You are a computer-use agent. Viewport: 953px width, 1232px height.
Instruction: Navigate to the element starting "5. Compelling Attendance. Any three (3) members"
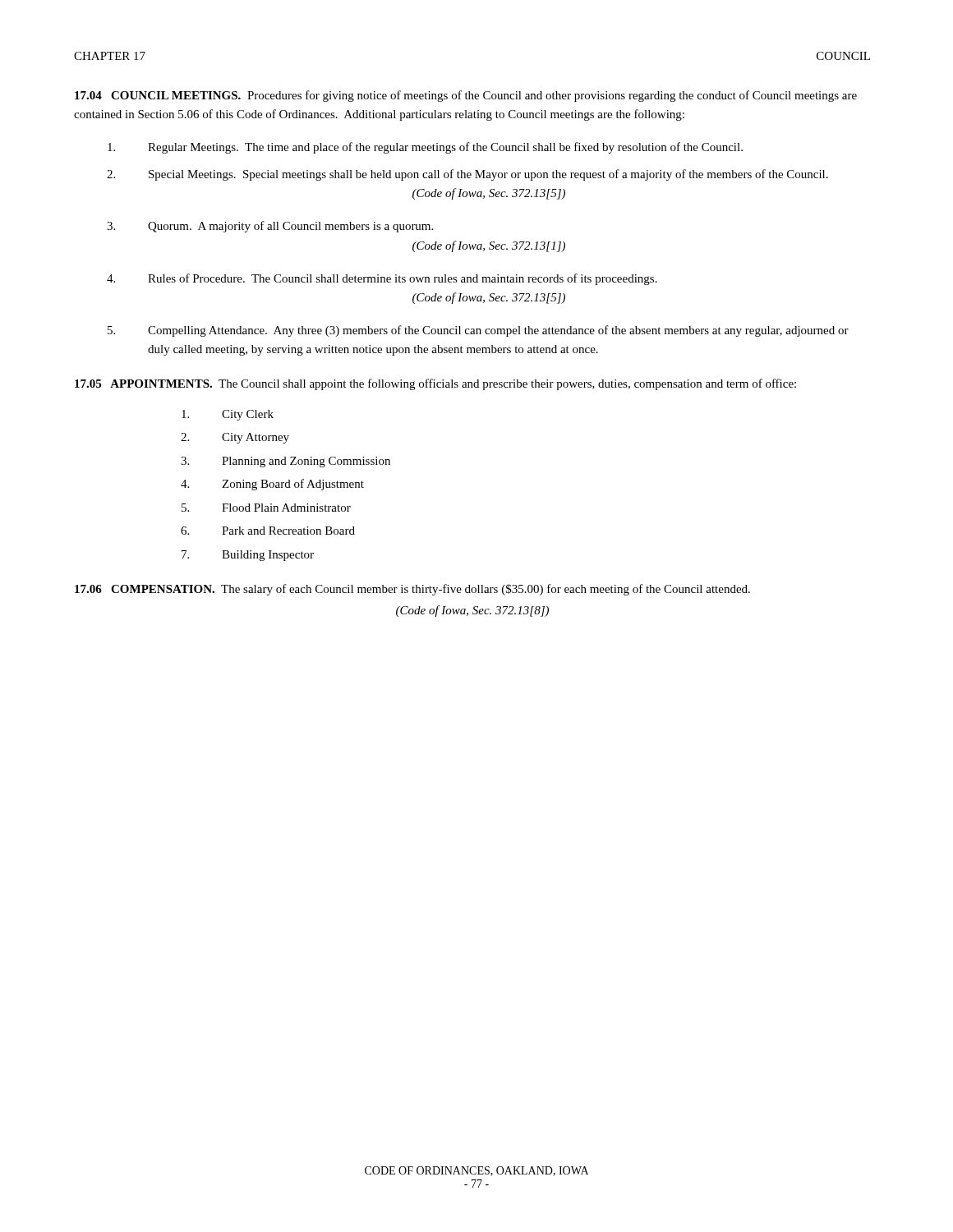click(489, 340)
